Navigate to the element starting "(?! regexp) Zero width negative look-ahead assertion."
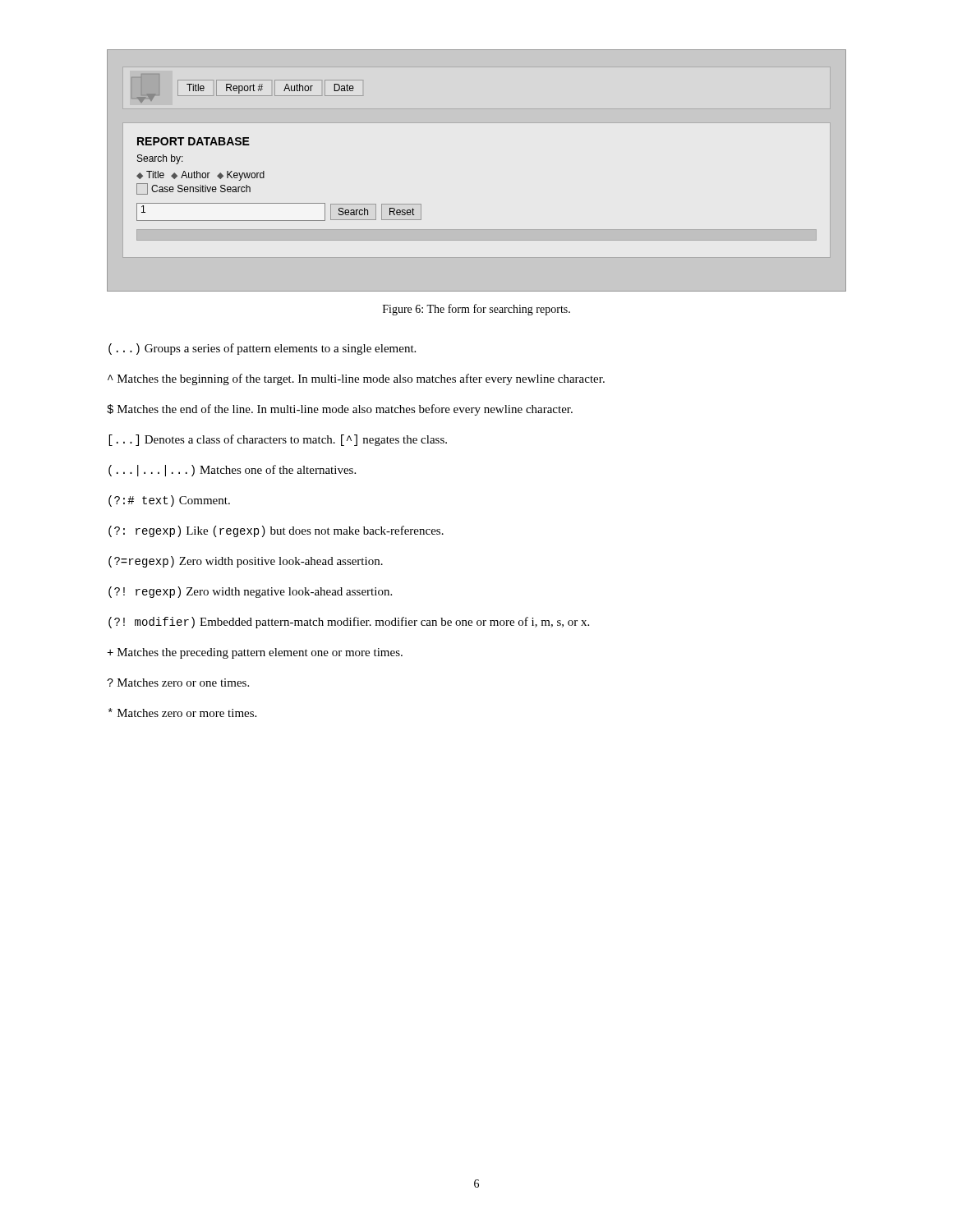 250,592
